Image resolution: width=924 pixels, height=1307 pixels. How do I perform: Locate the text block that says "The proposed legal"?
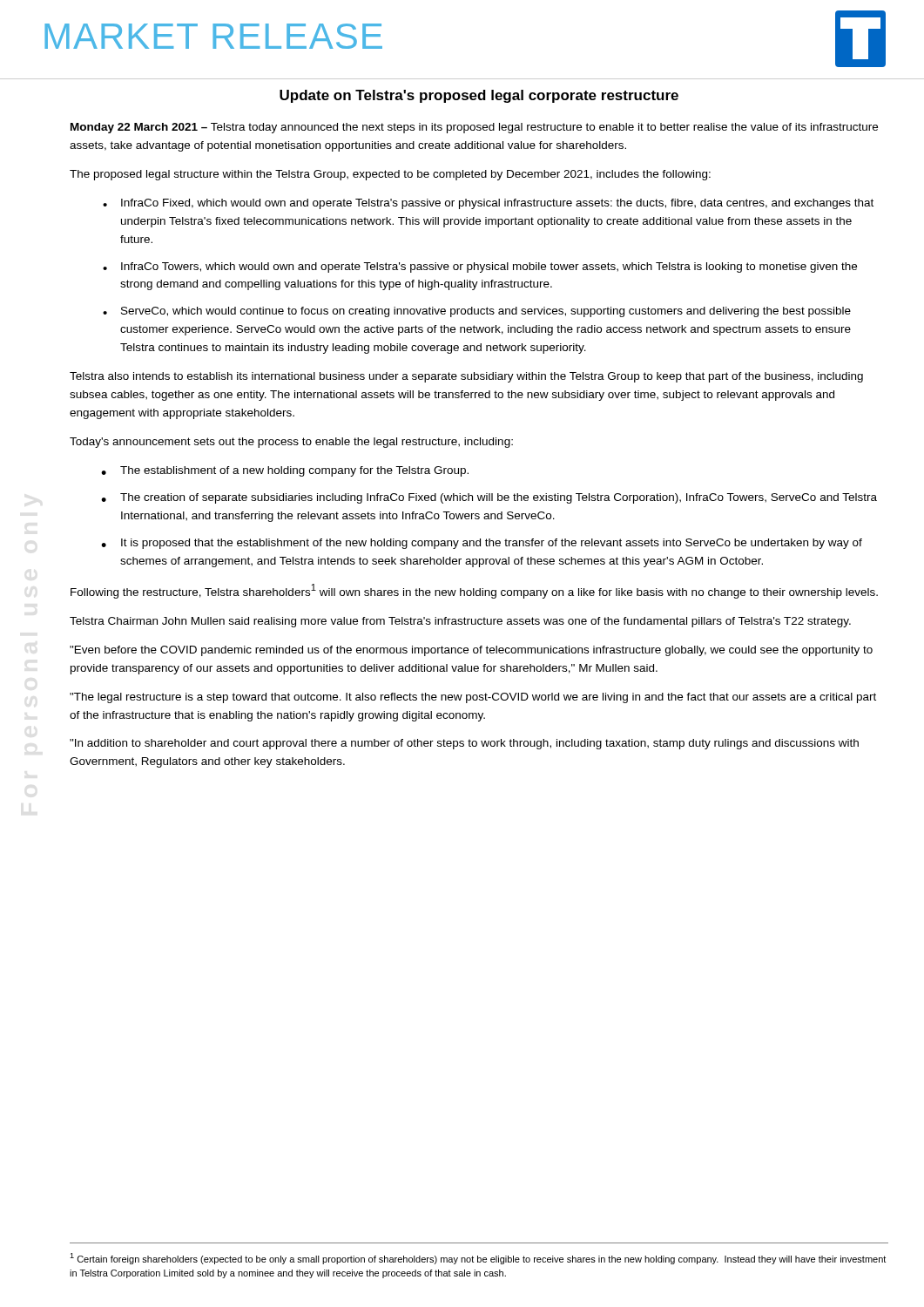point(390,174)
